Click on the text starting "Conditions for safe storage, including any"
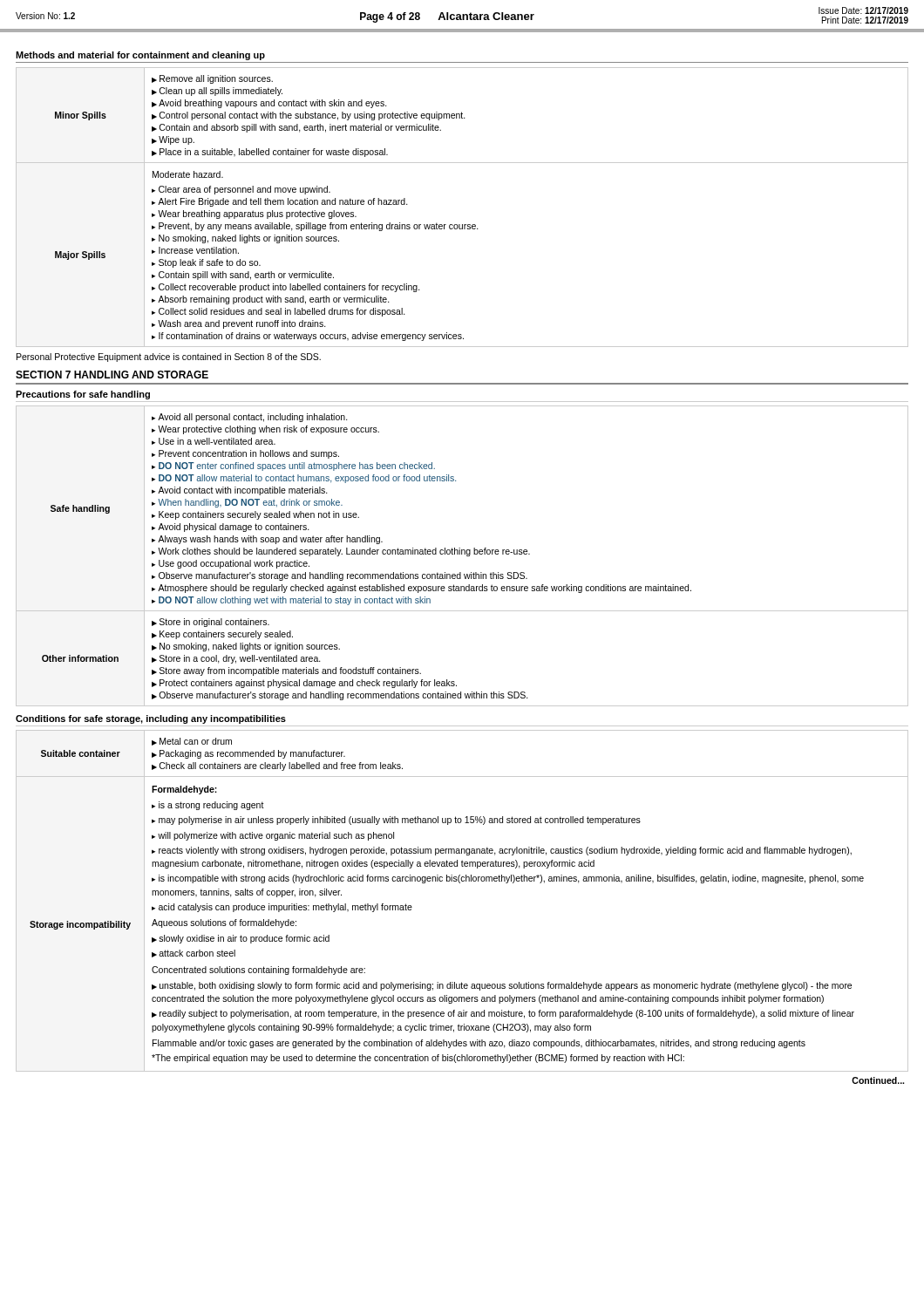The image size is (924, 1308). click(151, 718)
